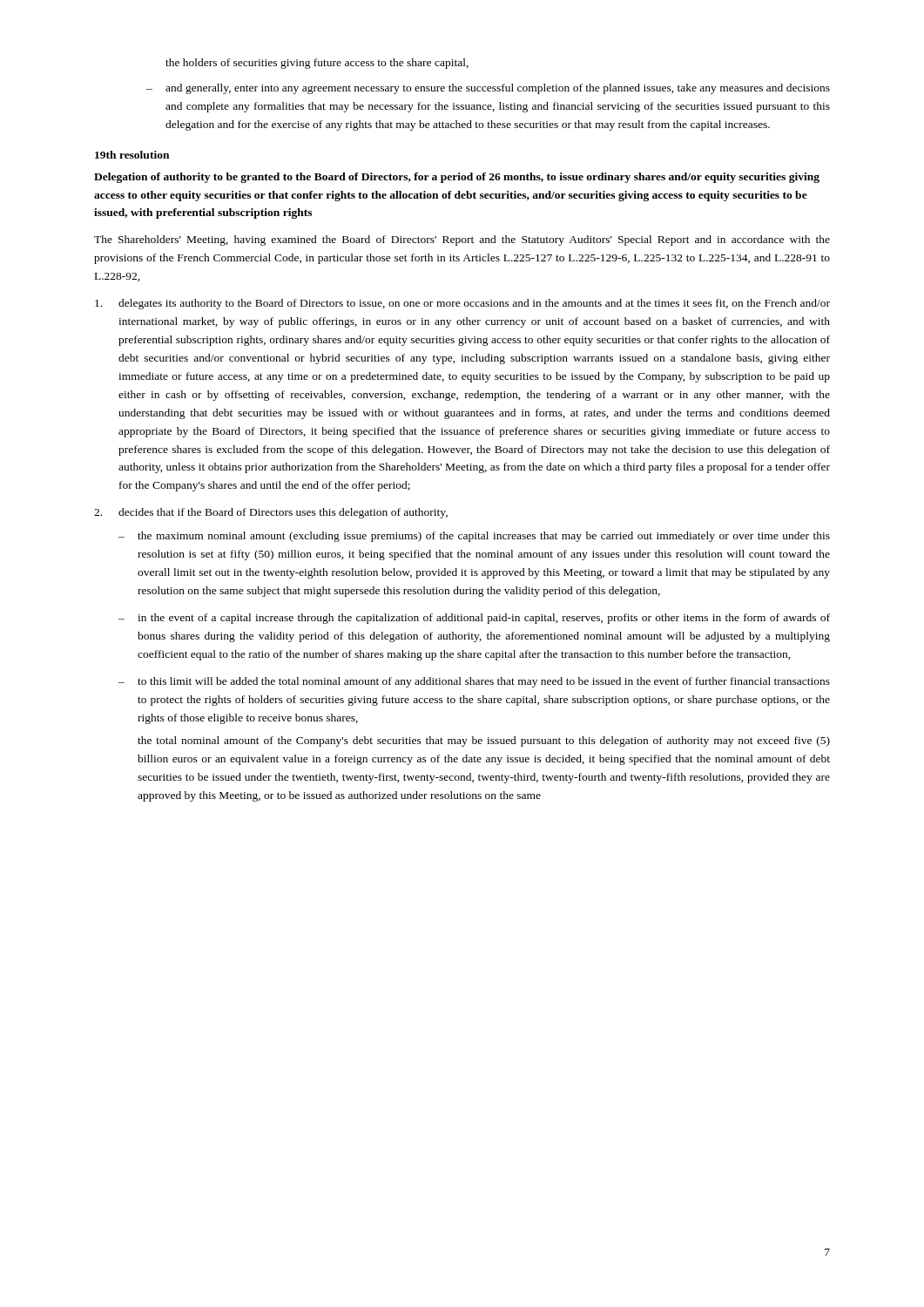This screenshot has height=1307, width=924.
Task: Find the text block that reads "The Shareholders' Meeting, having examined the Board"
Action: [462, 258]
